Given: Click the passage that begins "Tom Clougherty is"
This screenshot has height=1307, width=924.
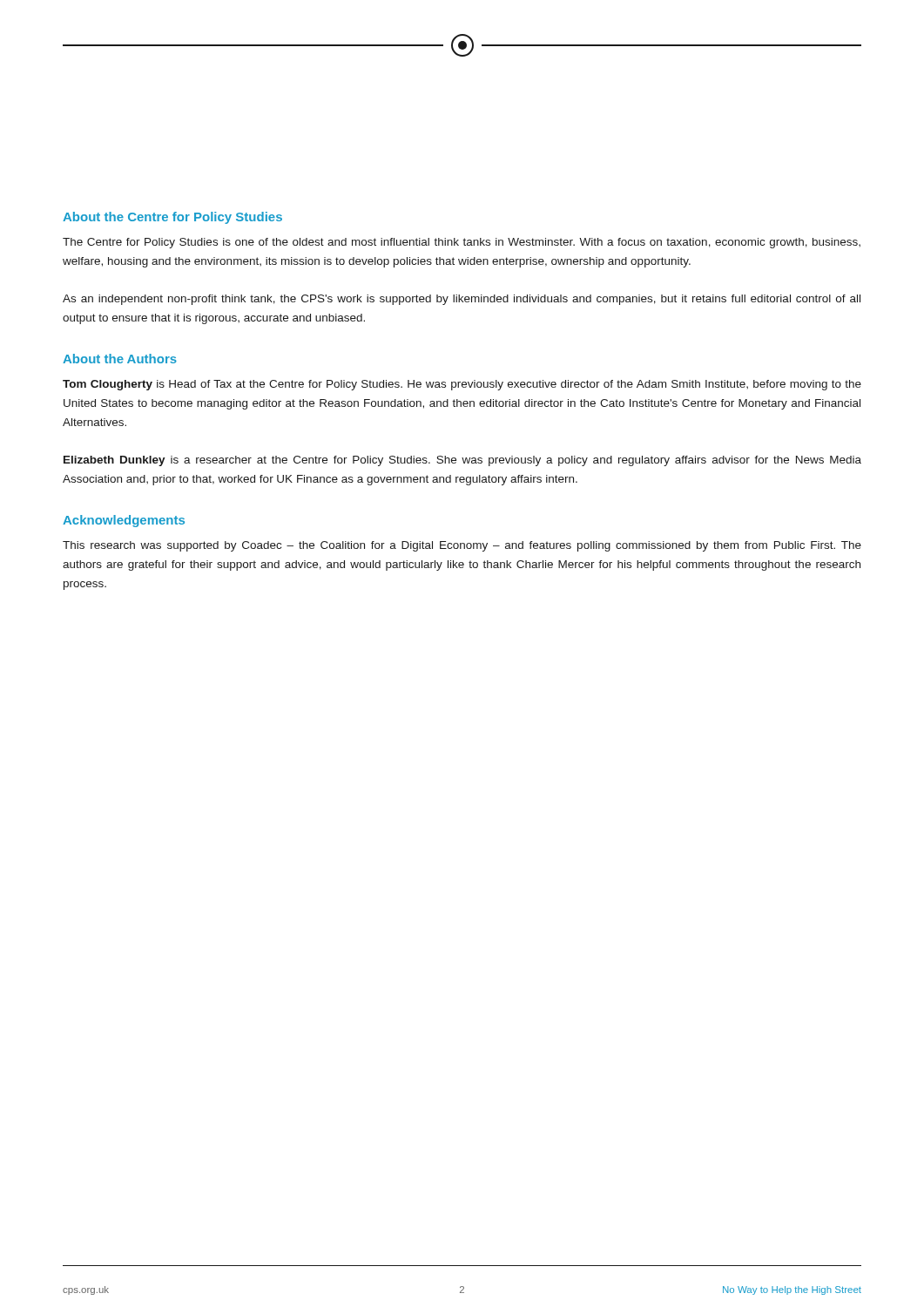Looking at the screenshot, I should click(462, 403).
